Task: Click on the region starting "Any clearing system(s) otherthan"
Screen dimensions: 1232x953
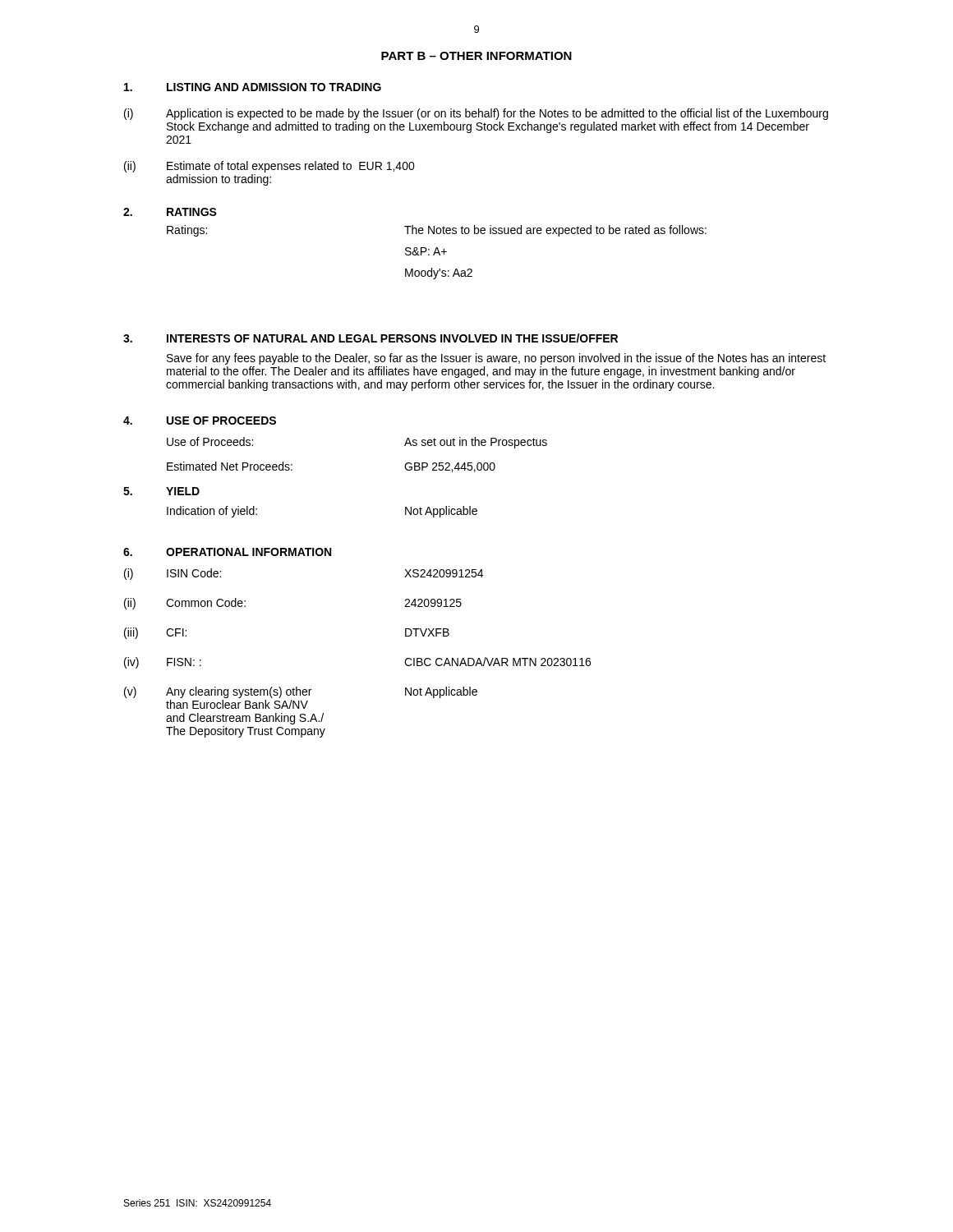Action: click(x=322, y=712)
